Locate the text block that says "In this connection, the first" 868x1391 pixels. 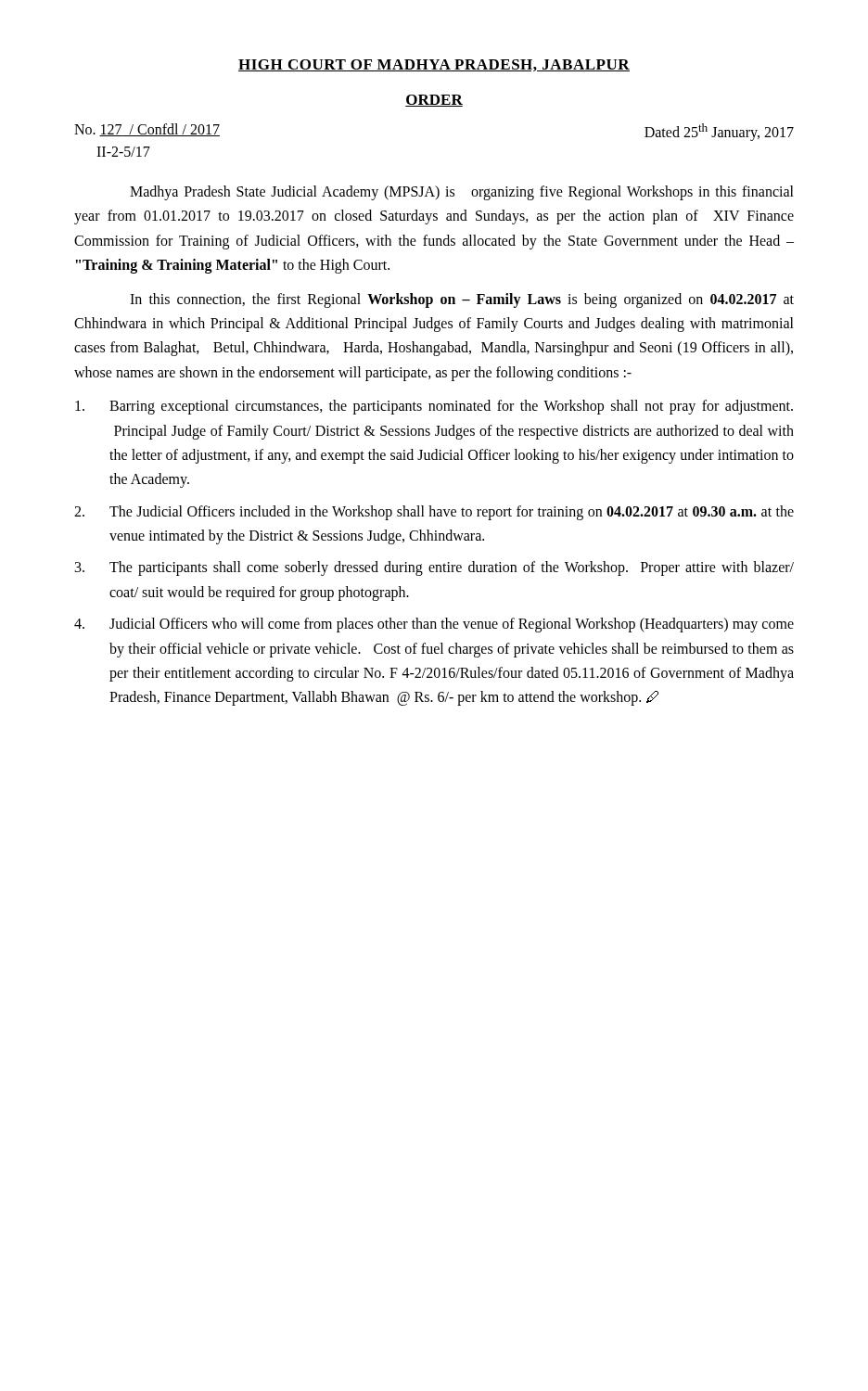[x=434, y=335]
